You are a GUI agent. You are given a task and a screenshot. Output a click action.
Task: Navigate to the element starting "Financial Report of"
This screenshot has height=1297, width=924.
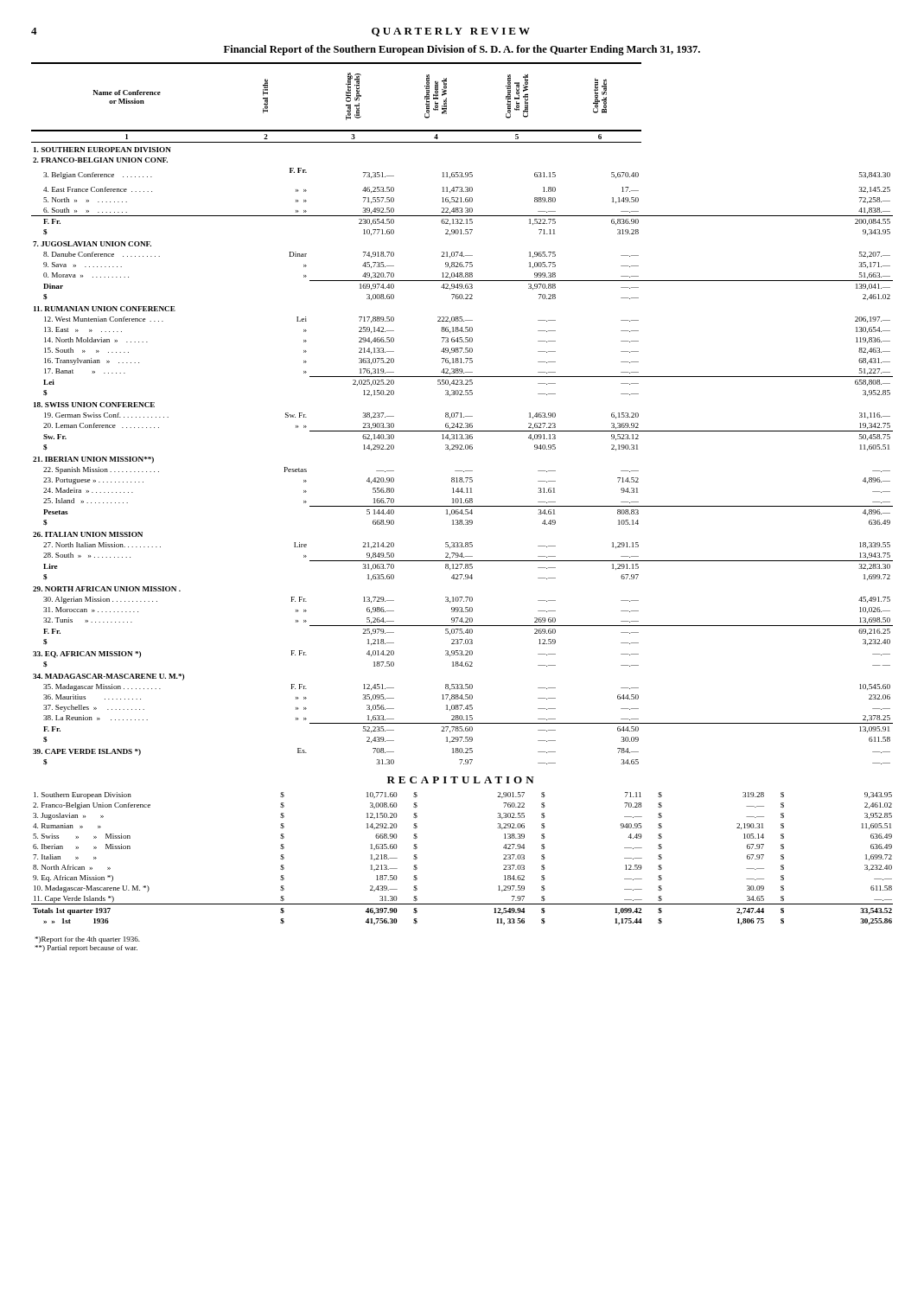(x=462, y=49)
